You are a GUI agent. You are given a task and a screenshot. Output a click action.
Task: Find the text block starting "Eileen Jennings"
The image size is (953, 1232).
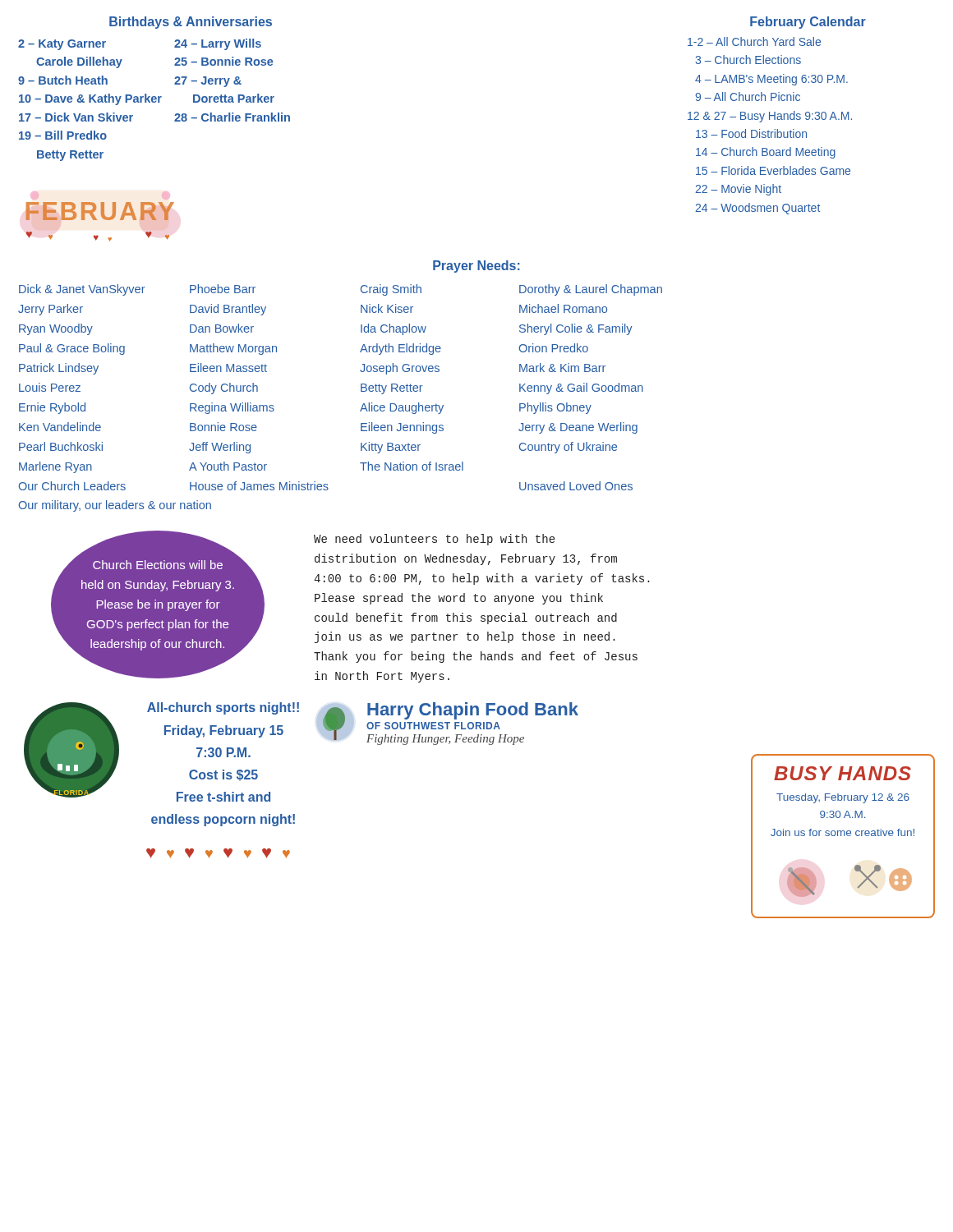[402, 427]
